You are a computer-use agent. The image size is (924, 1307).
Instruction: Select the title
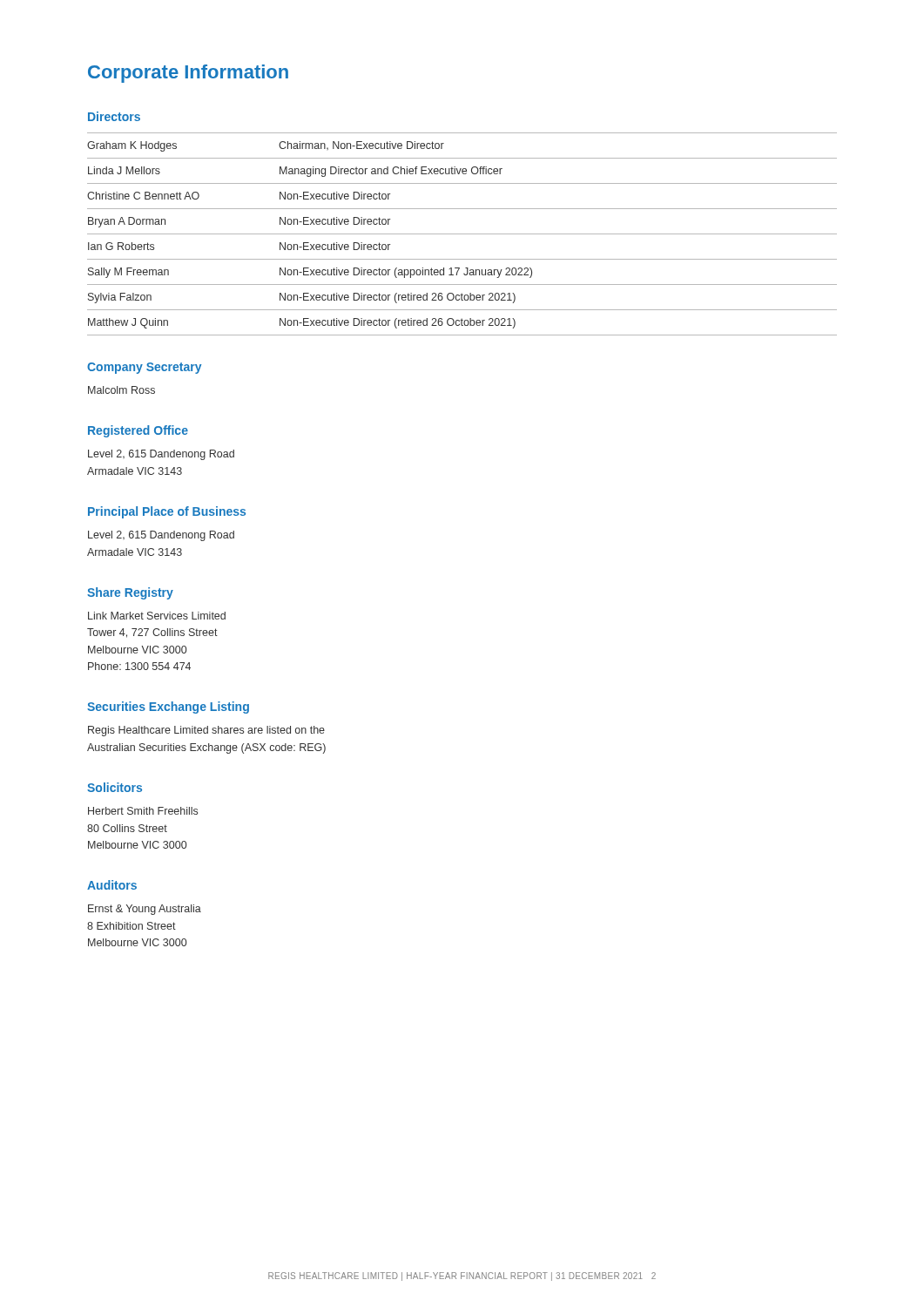click(188, 72)
